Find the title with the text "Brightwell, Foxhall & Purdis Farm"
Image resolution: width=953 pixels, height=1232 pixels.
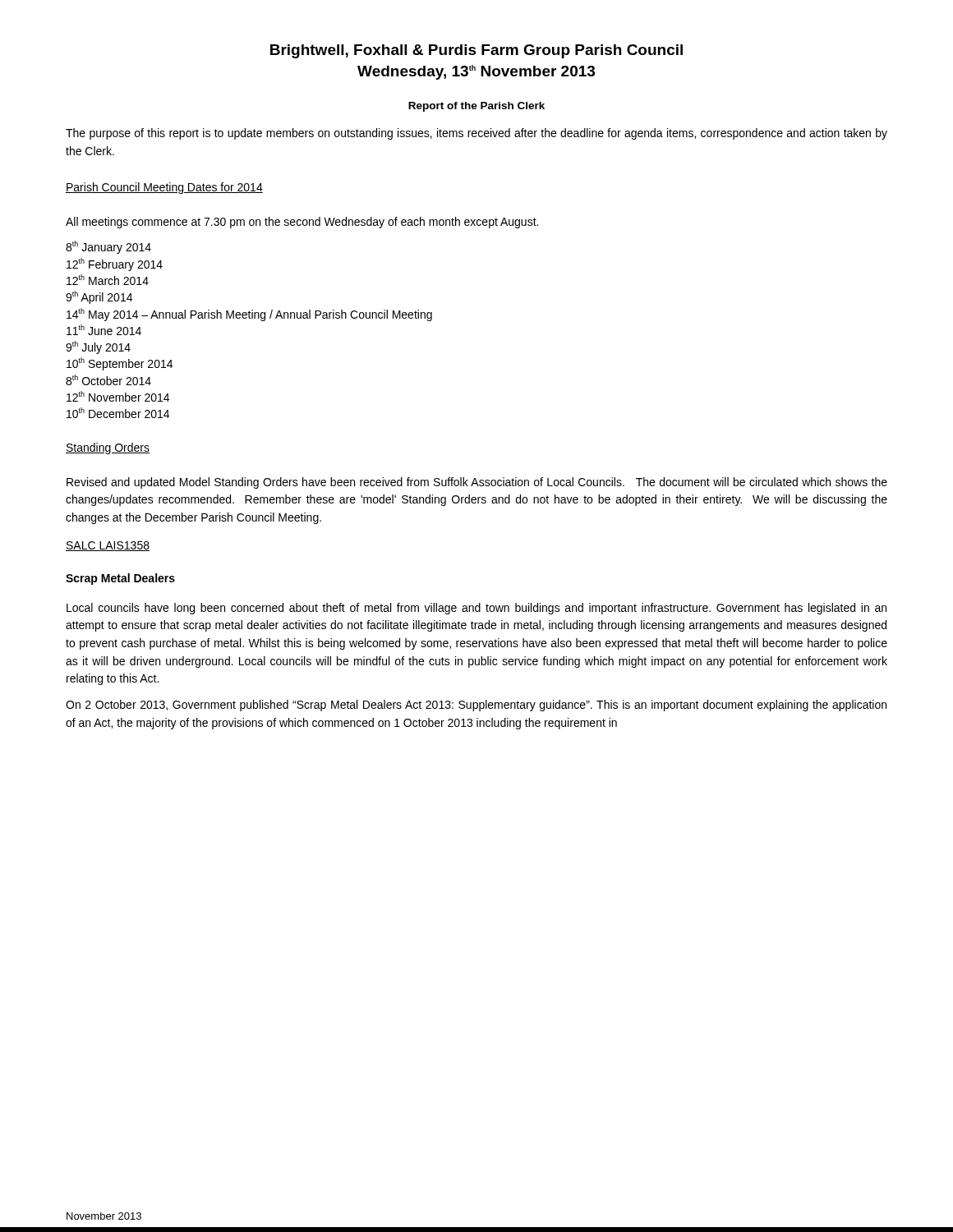[476, 60]
